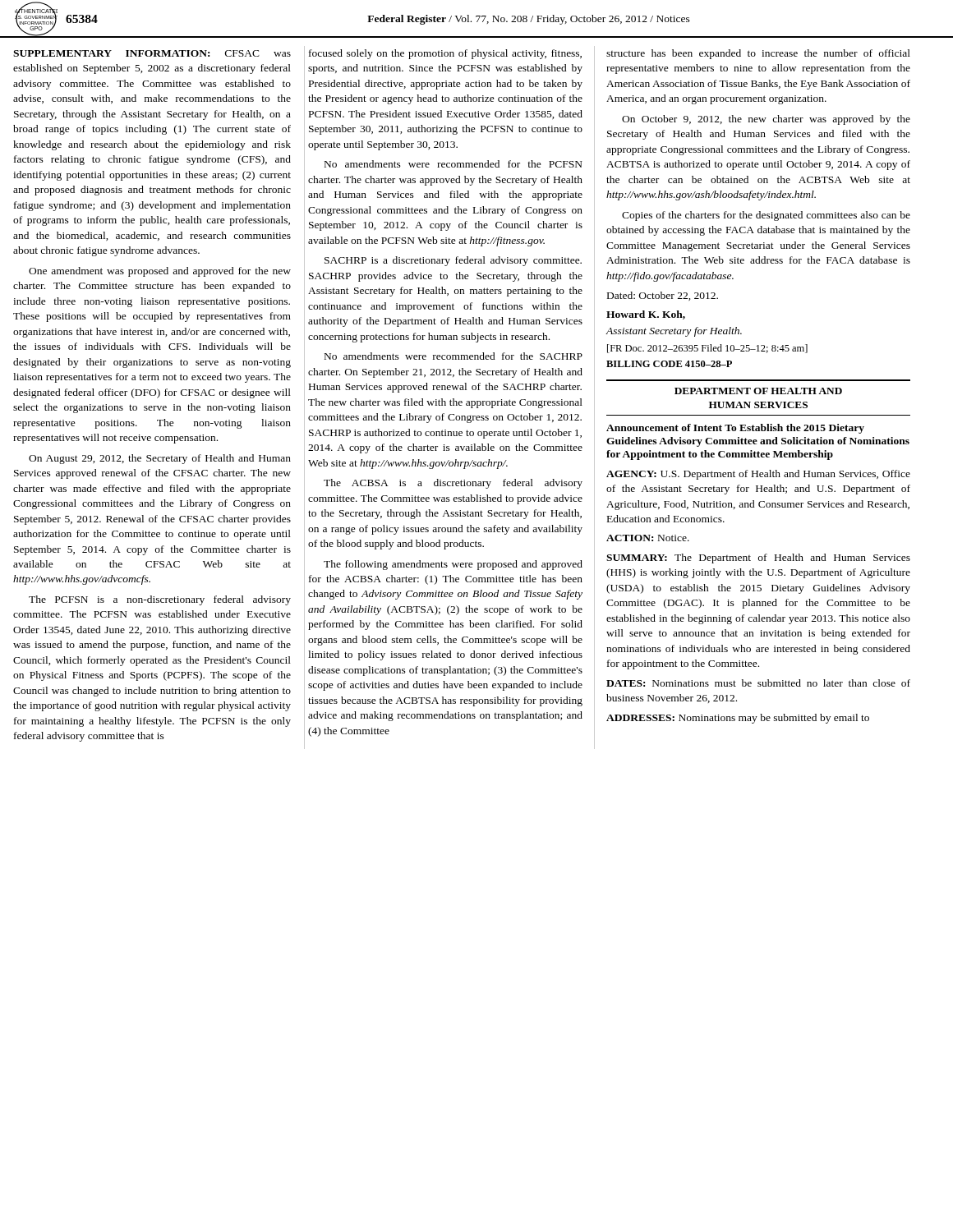Find the element starting "Announcement of Intent To Establish the 2015"
Image resolution: width=953 pixels, height=1232 pixels.
[758, 440]
